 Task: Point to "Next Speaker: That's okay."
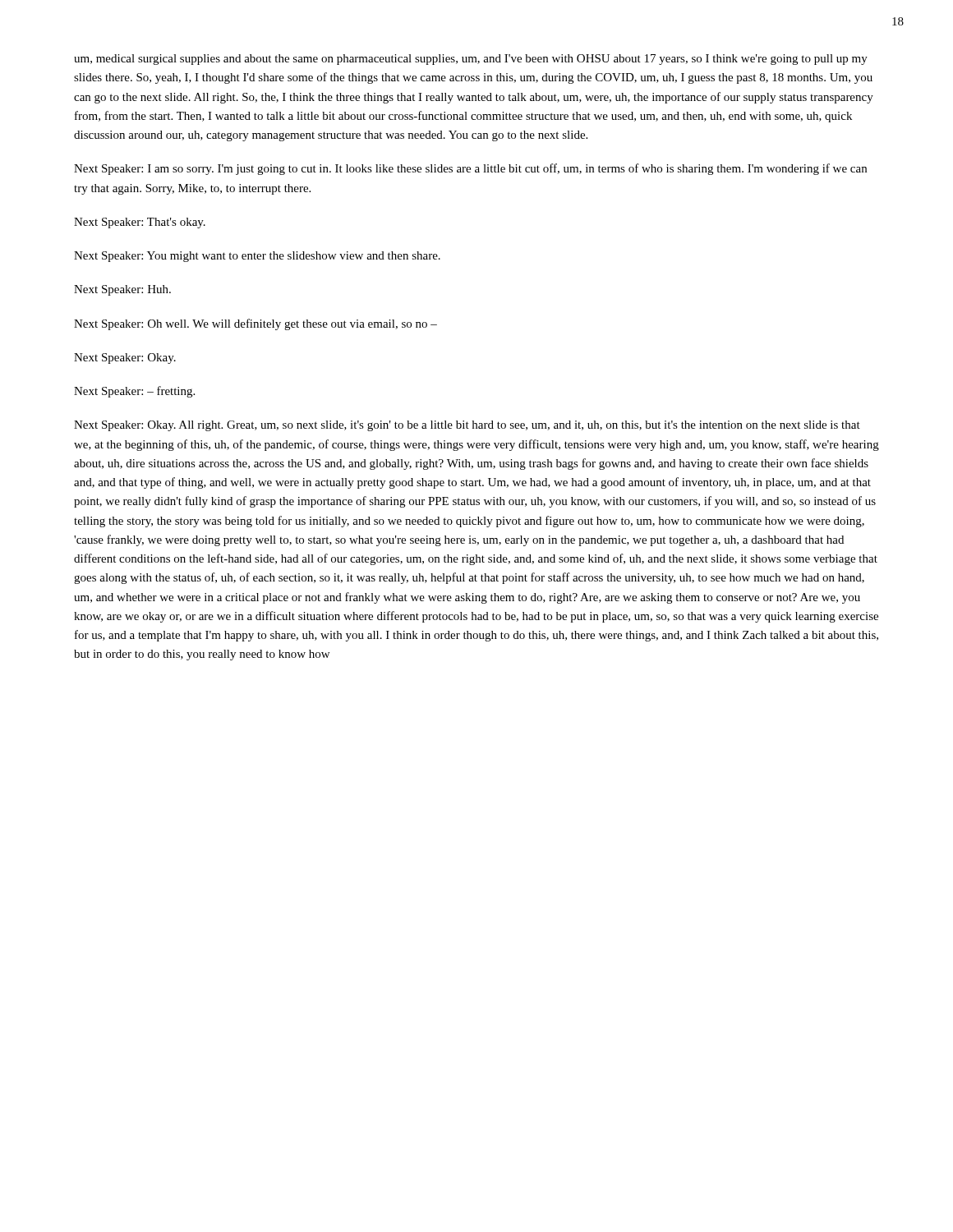tap(140, 222)
